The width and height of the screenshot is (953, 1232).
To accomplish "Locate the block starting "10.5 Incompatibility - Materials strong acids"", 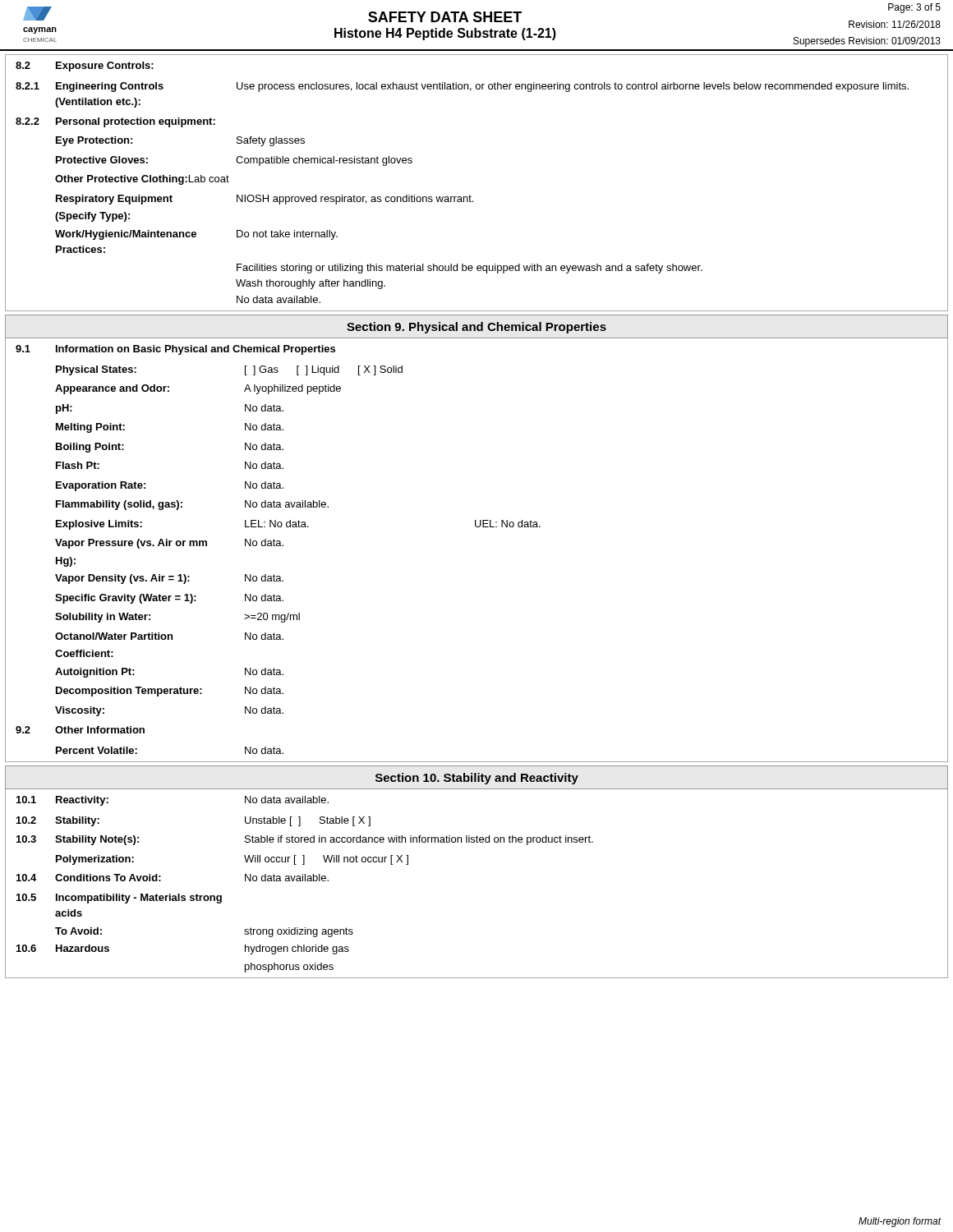I will [119, 899].
